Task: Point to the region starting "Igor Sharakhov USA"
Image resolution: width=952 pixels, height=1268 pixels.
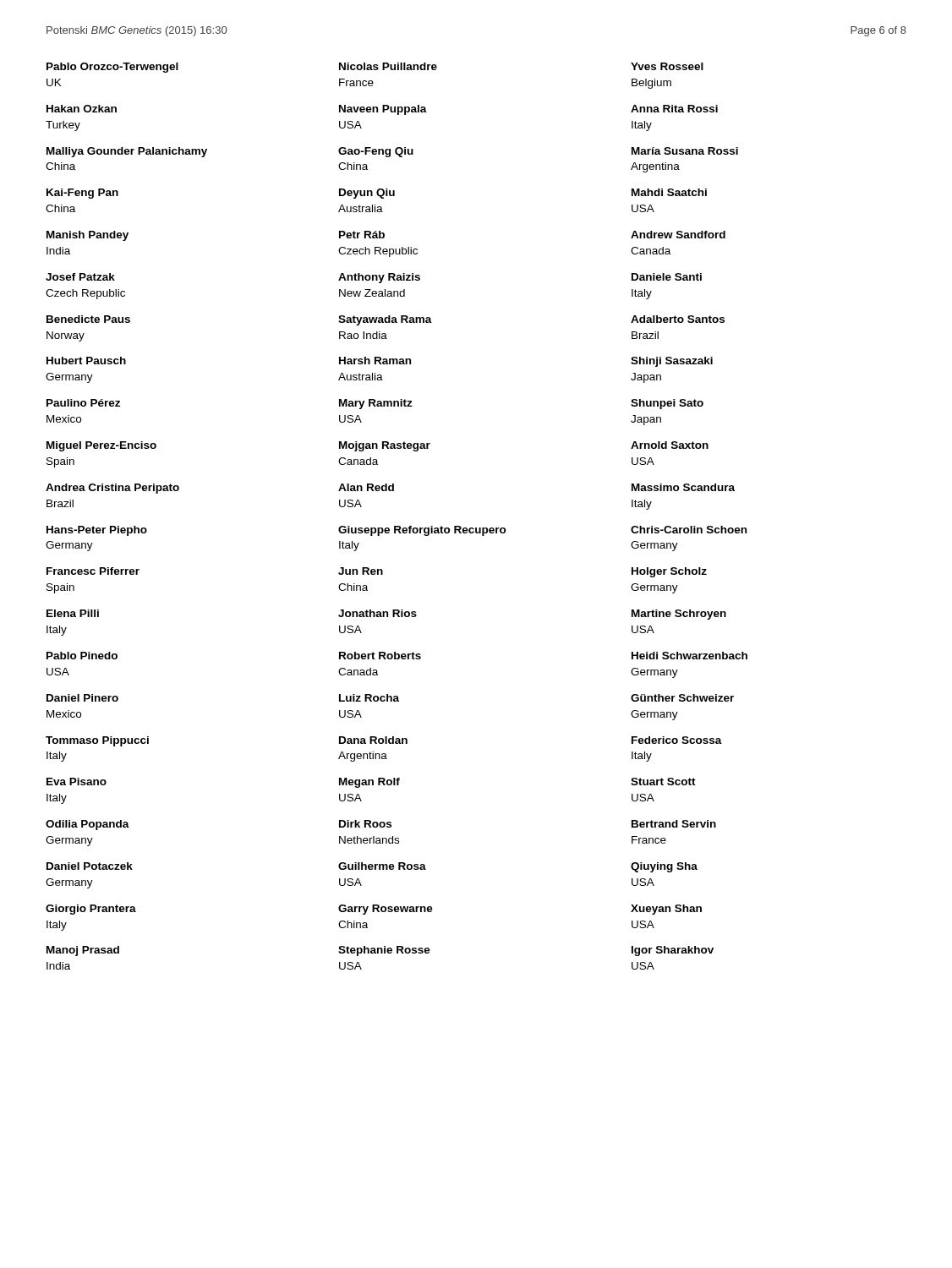Action: pos(673,951)
